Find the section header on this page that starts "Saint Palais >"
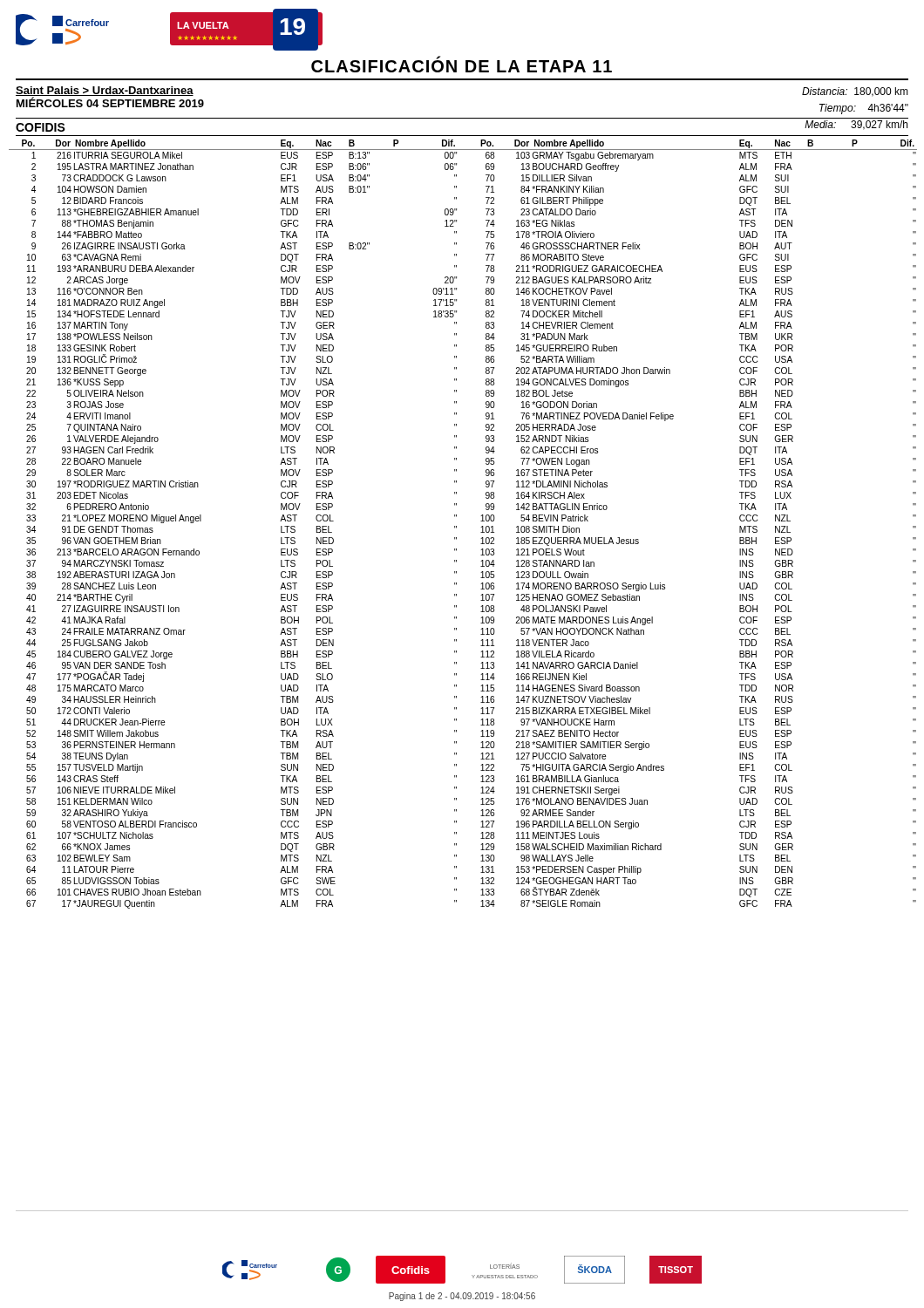Viewport: 924px width, 1308px height. pyautogui.click(x=110, y=97)
